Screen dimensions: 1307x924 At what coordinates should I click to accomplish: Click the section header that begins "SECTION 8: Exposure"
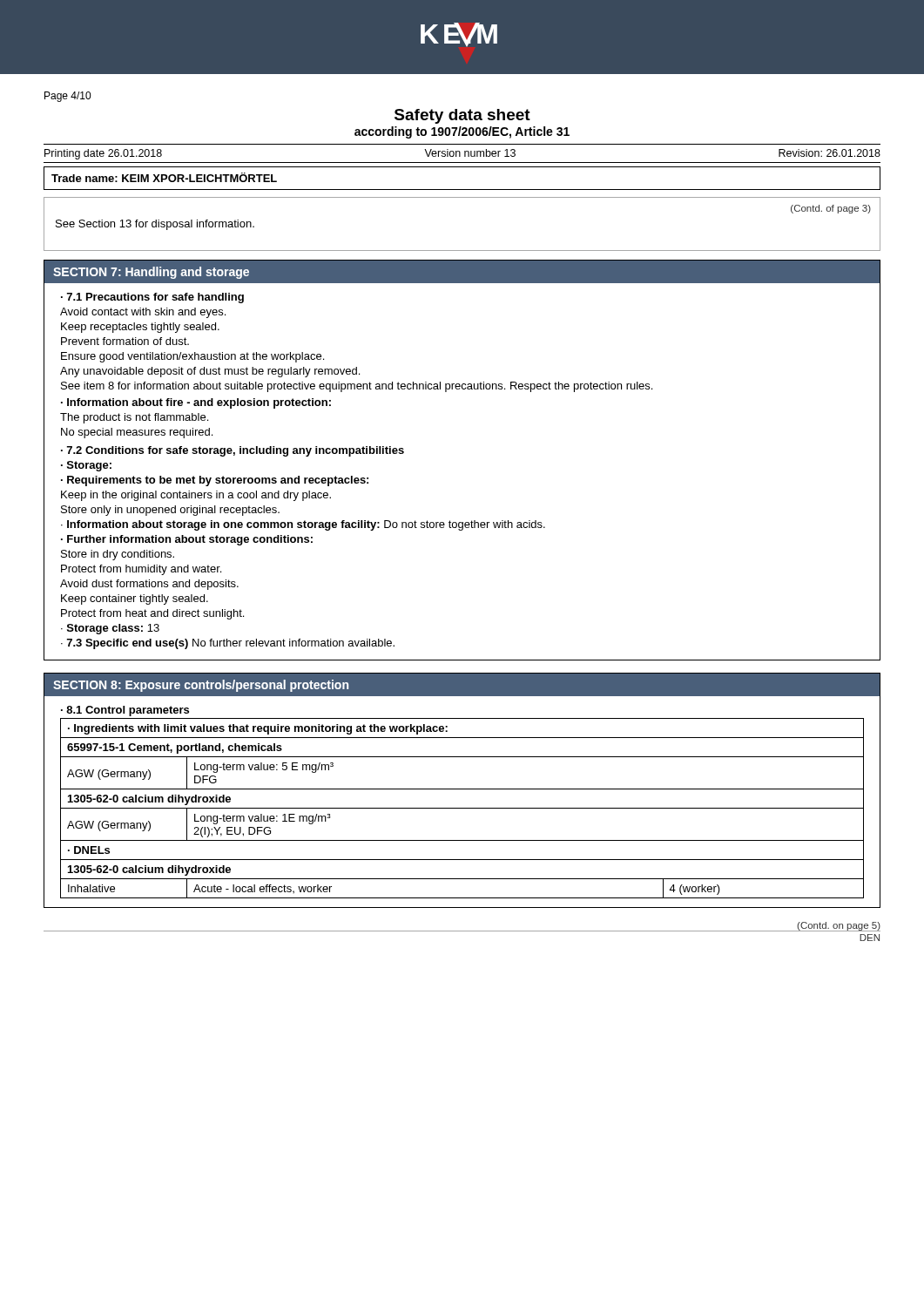tap(201, 685)
